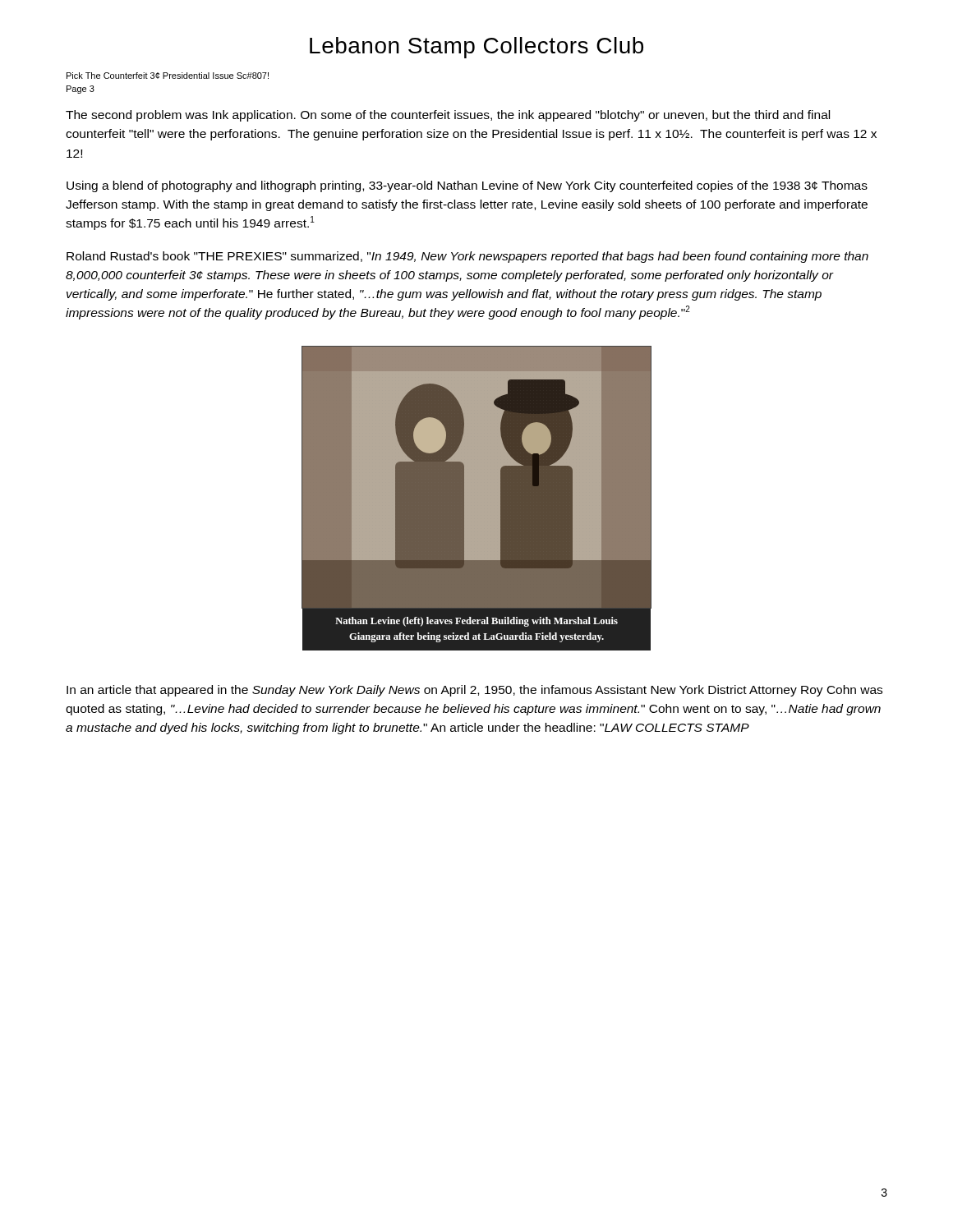Viewport: 953px width, 1232px height.
Task: Click on the text containing "Pick The Counterfeit 3¢ Presidential Issue Sc#807!"
Action: (168, 76)
